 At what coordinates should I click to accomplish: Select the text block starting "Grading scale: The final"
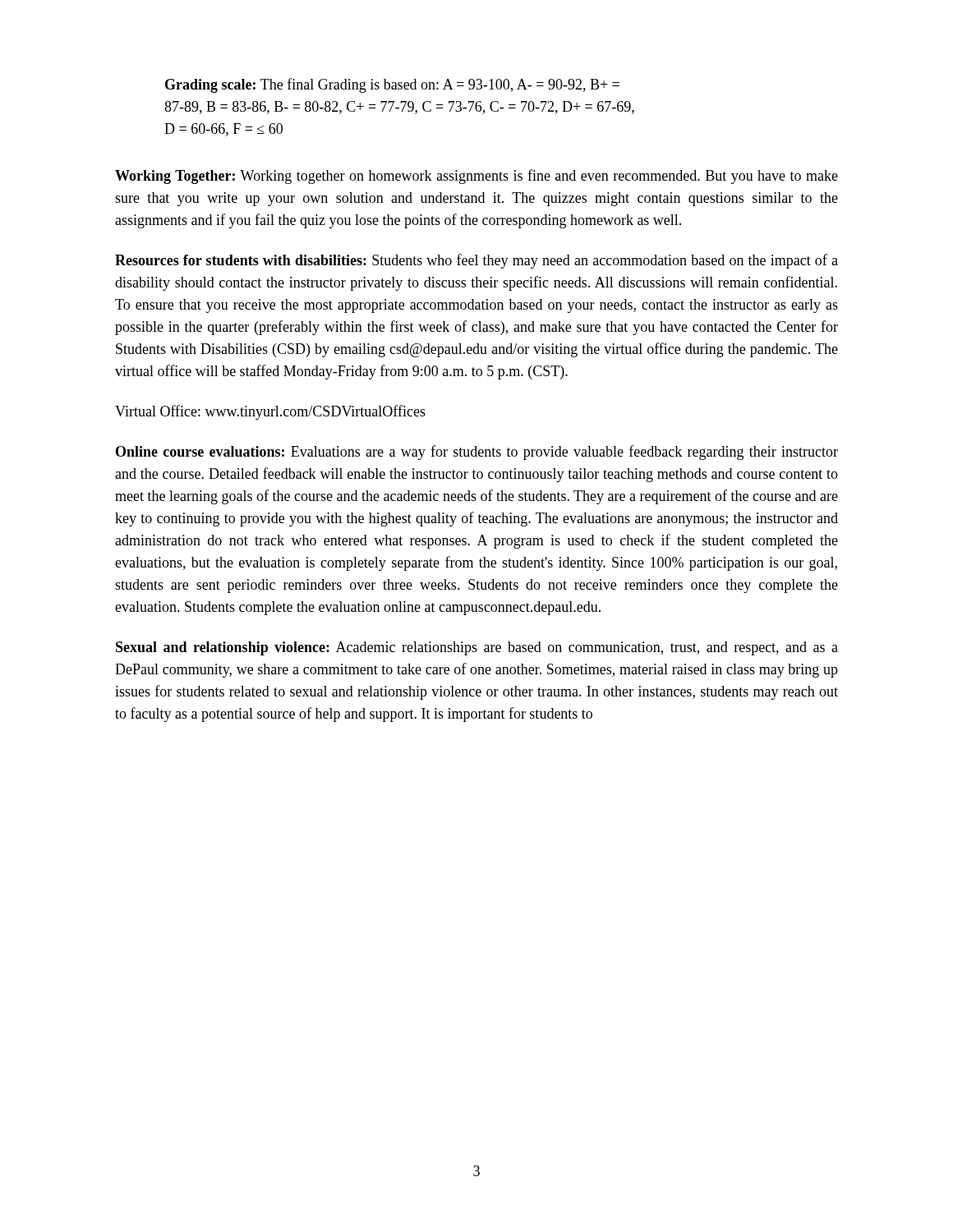pyautogui.click(x=400, y=107)
